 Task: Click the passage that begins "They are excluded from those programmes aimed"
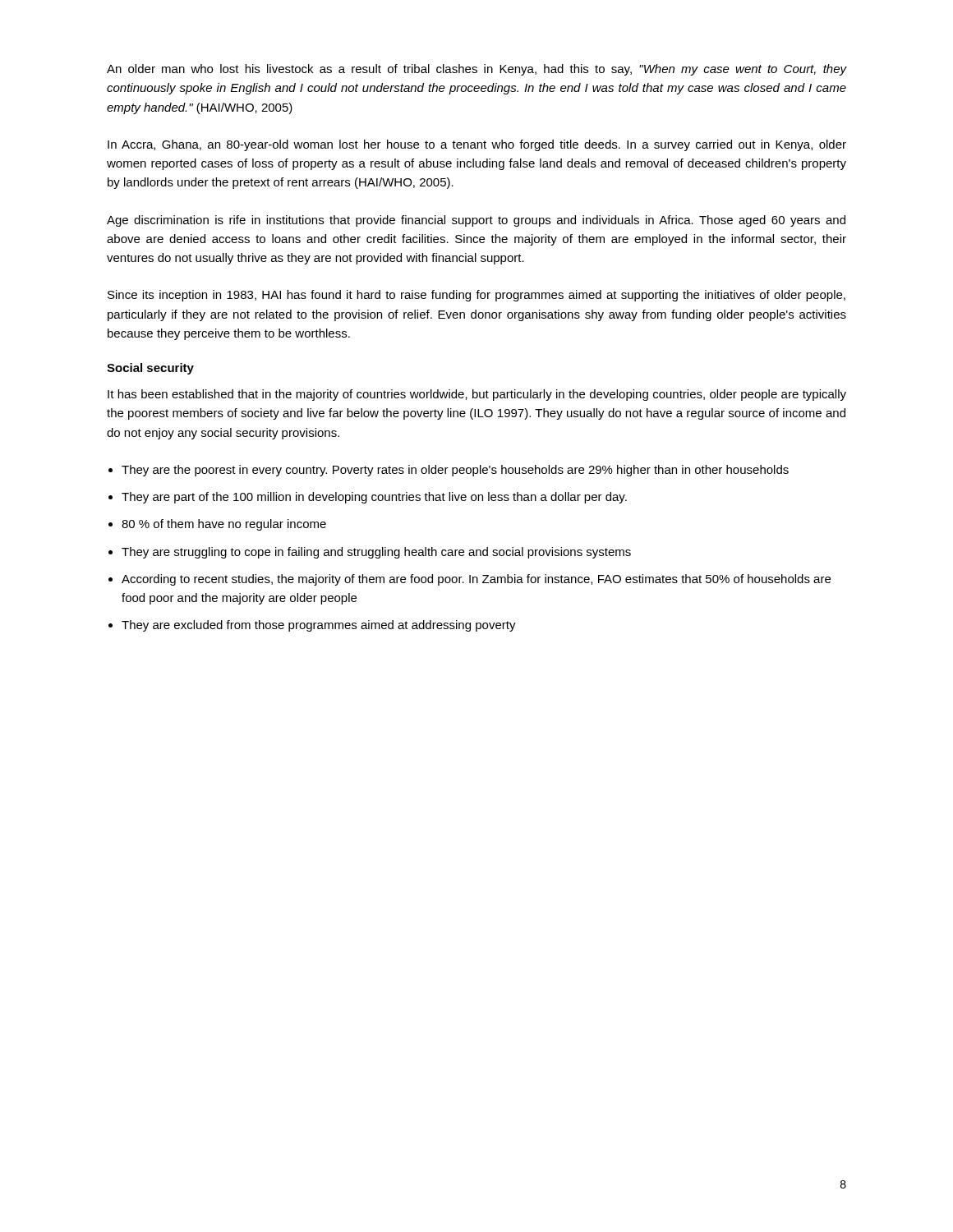pyautogui.click(x=484, y=625)
